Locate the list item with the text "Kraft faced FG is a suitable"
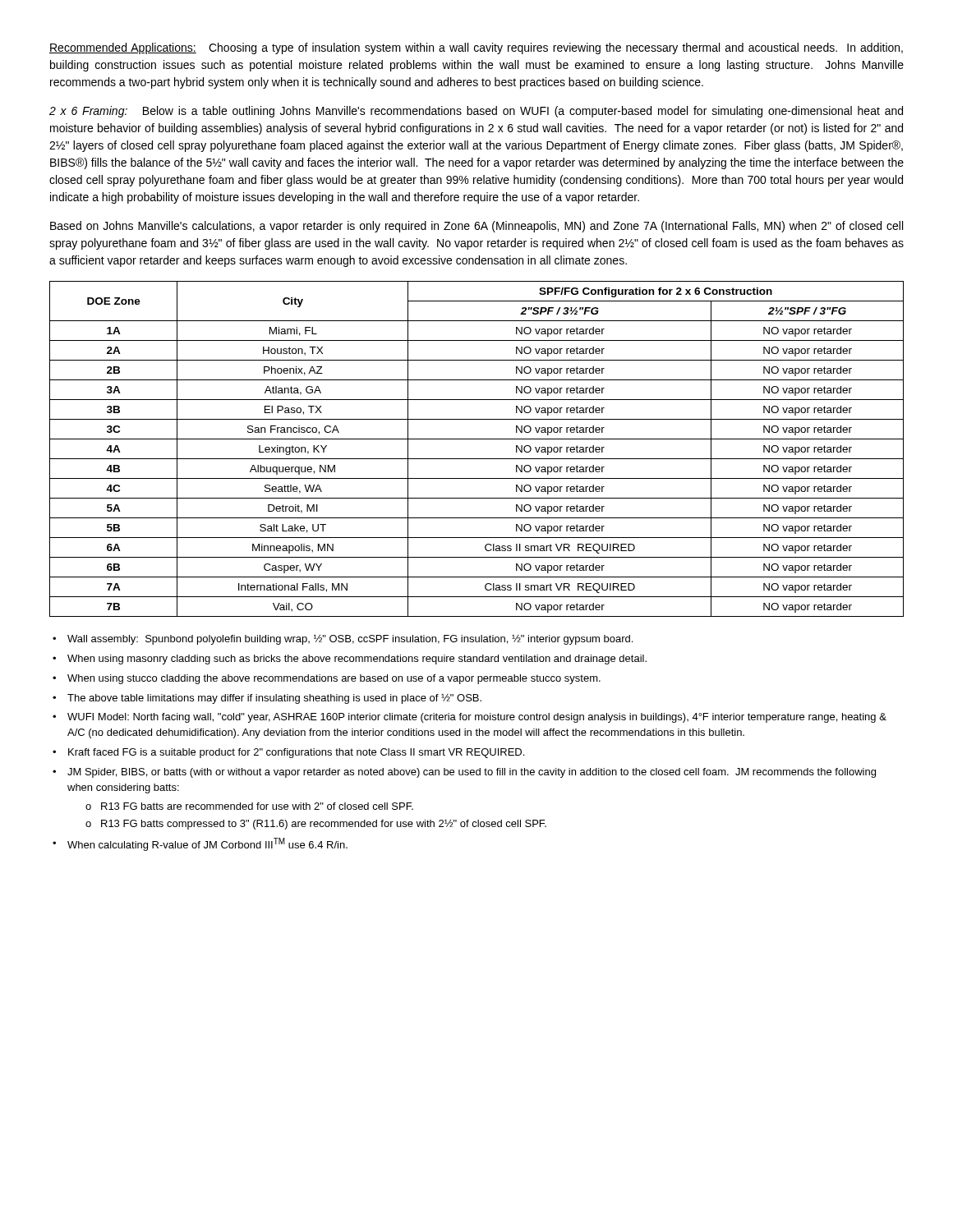The image size is (953, 1232). (x=296, y=752)
